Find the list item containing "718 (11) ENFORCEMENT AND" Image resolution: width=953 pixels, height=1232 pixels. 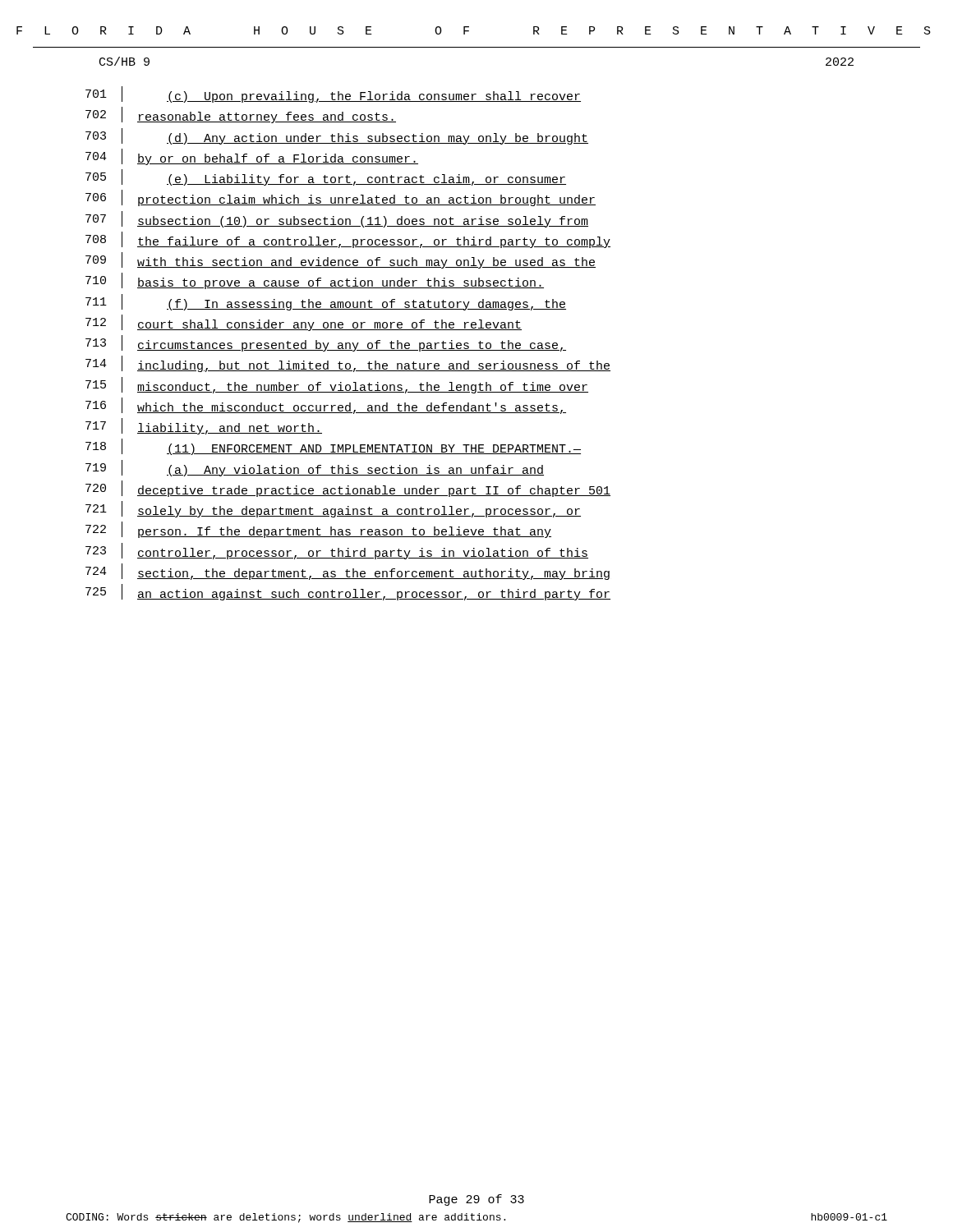476,449
